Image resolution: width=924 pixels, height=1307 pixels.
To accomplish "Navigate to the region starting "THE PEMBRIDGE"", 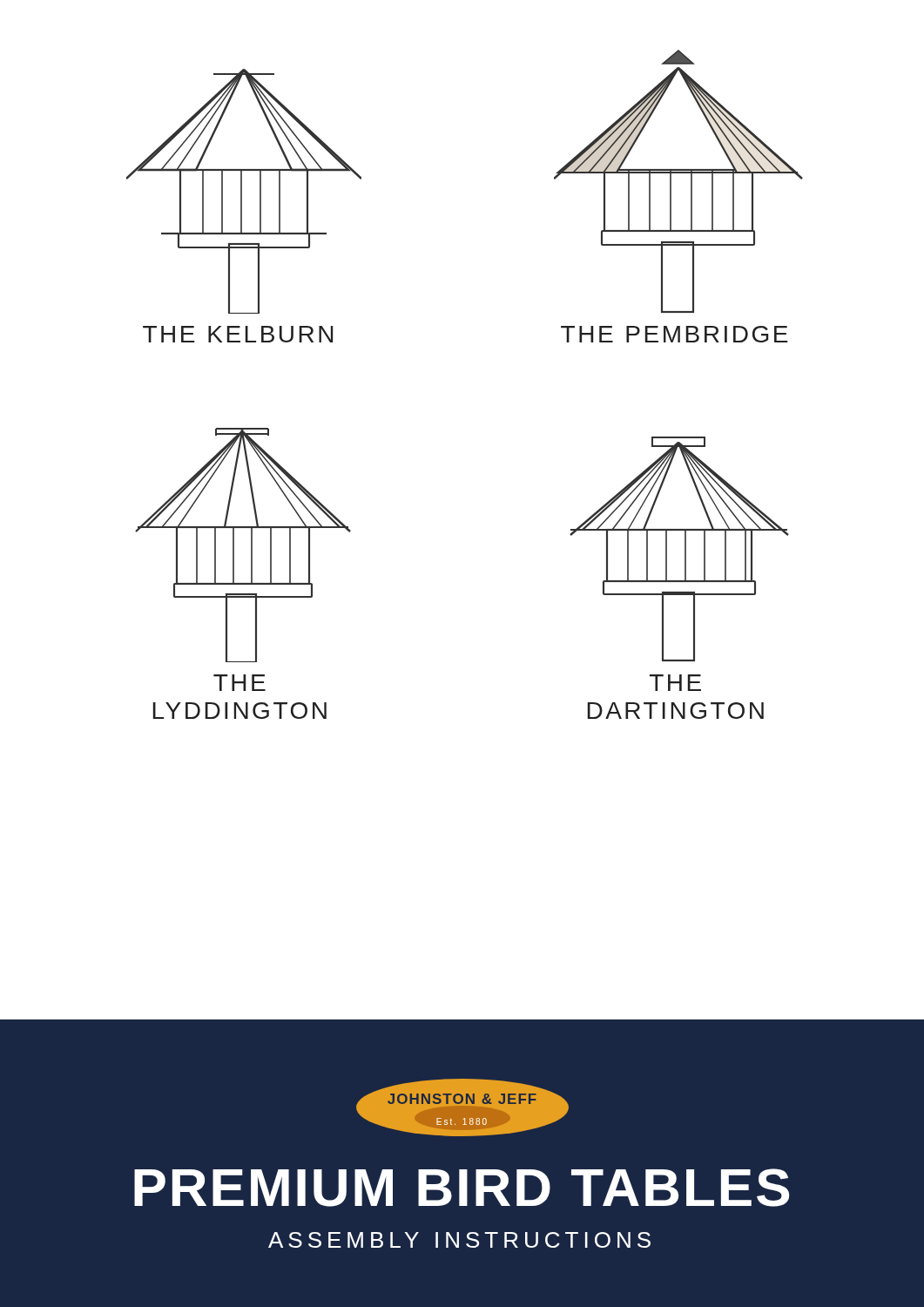I will (x=676, y=334).
